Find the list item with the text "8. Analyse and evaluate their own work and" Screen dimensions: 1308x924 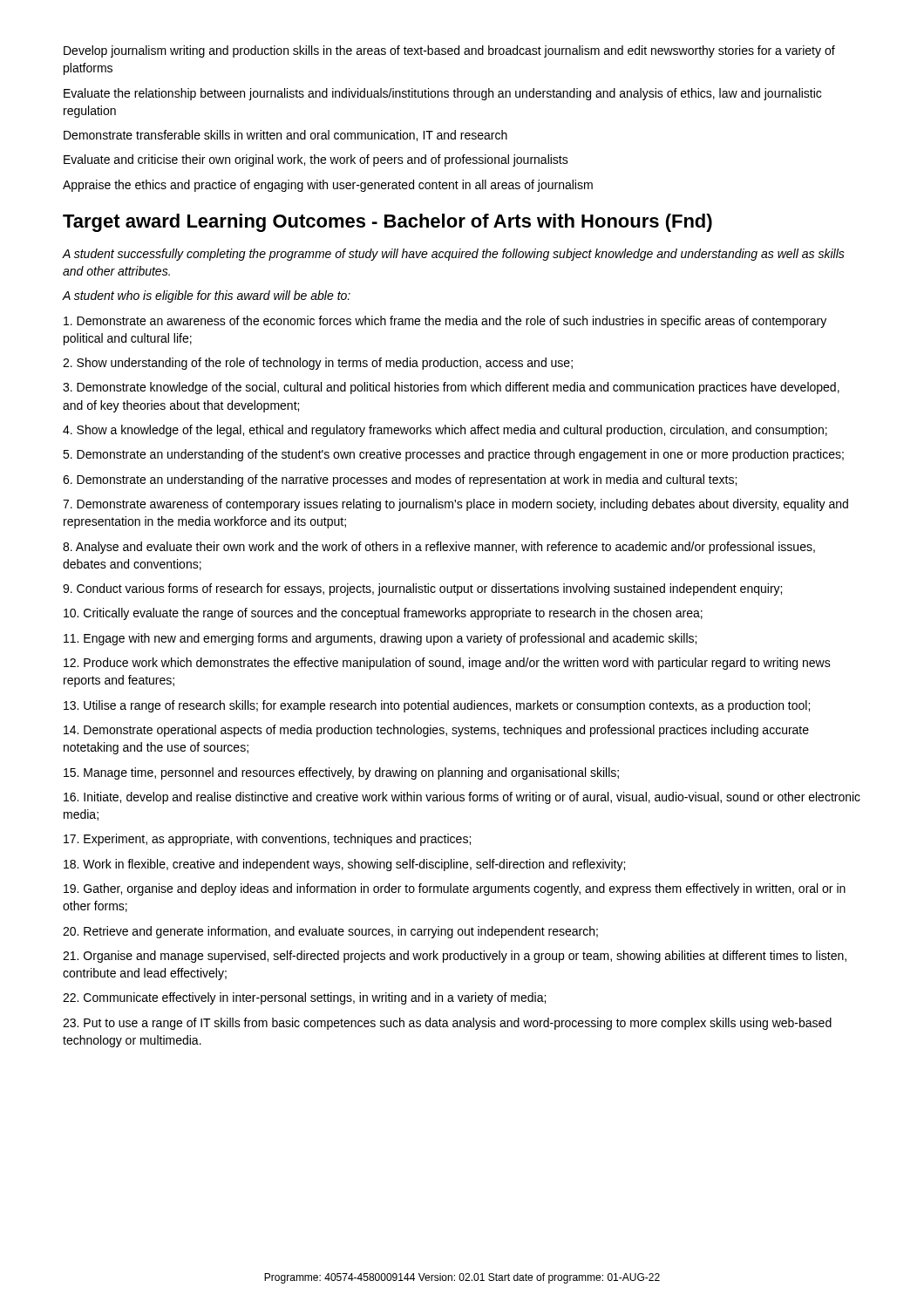point(439,555)
